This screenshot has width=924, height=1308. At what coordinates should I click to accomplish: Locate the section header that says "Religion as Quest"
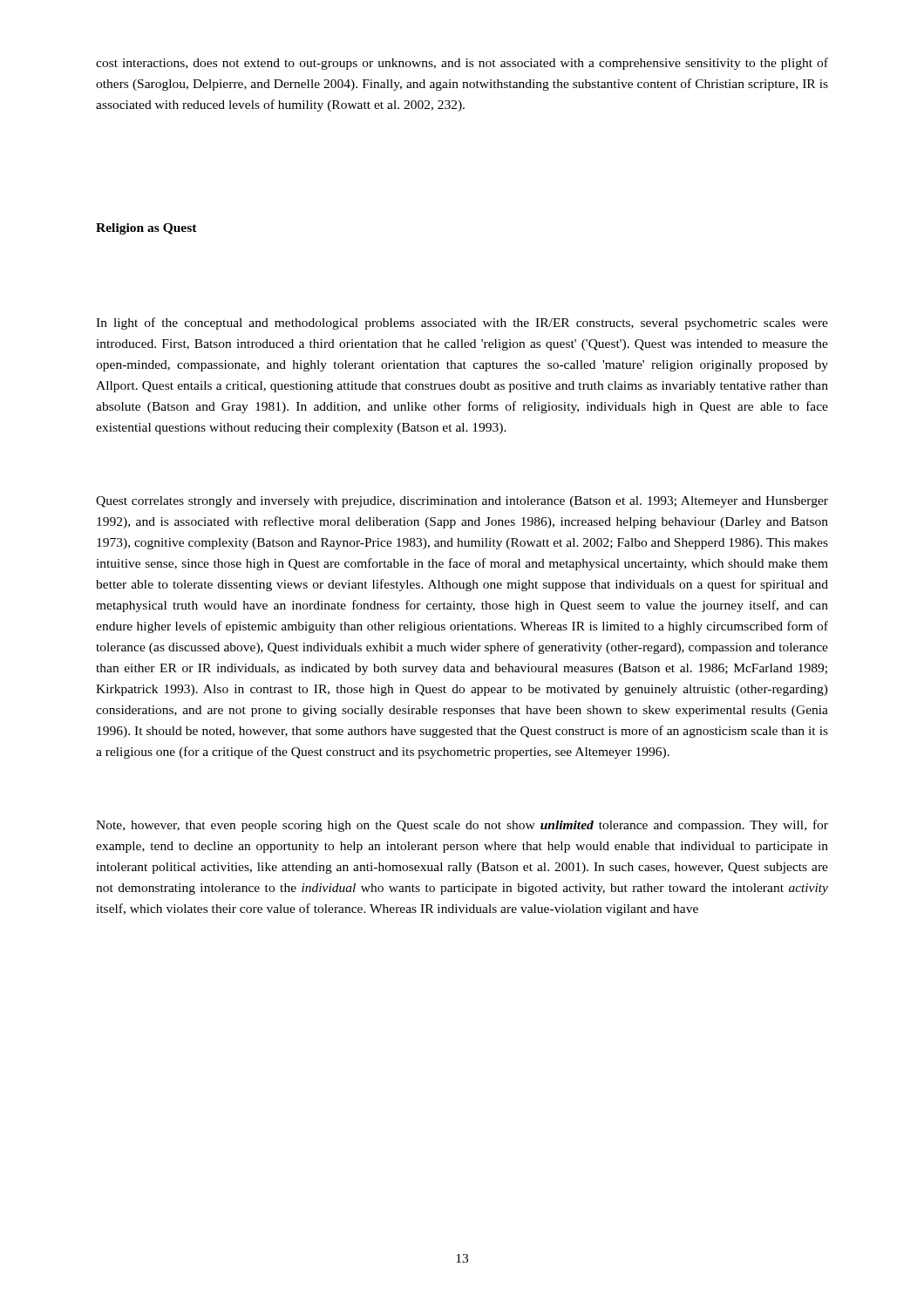point(146,227)
